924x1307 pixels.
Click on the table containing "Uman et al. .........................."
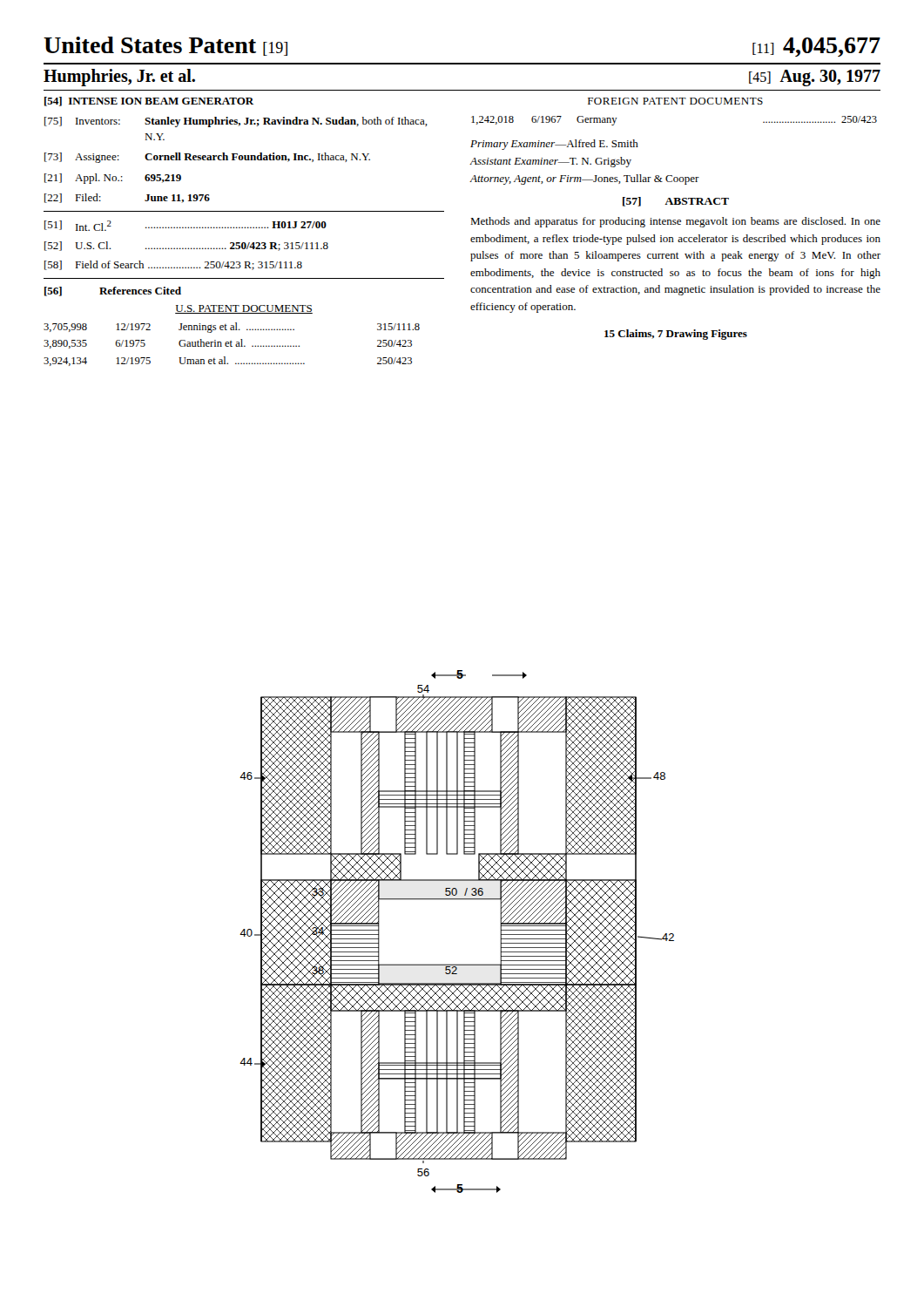click(244, 344)
